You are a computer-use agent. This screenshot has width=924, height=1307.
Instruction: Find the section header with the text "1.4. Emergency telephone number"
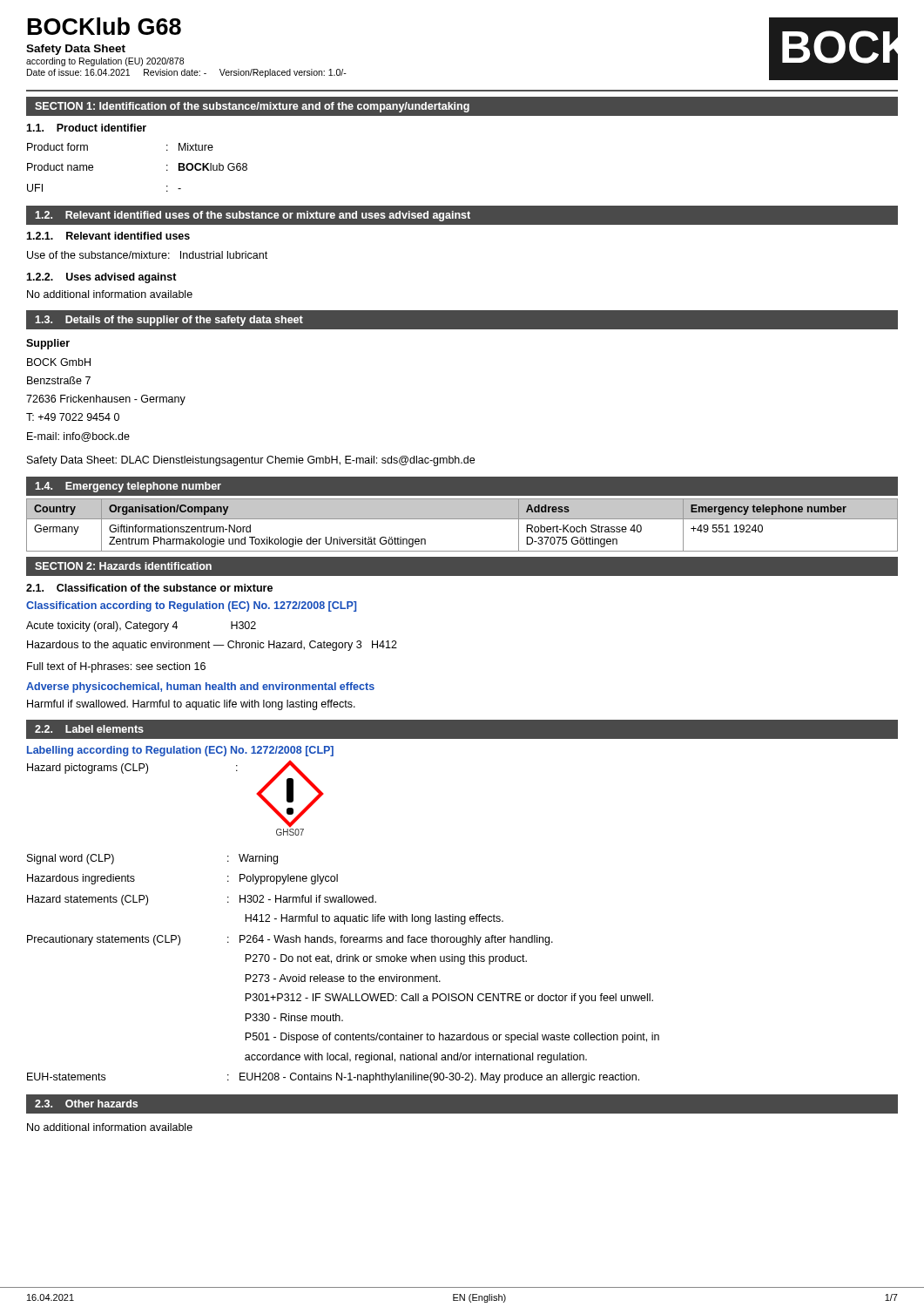click(x=128, y=486)
